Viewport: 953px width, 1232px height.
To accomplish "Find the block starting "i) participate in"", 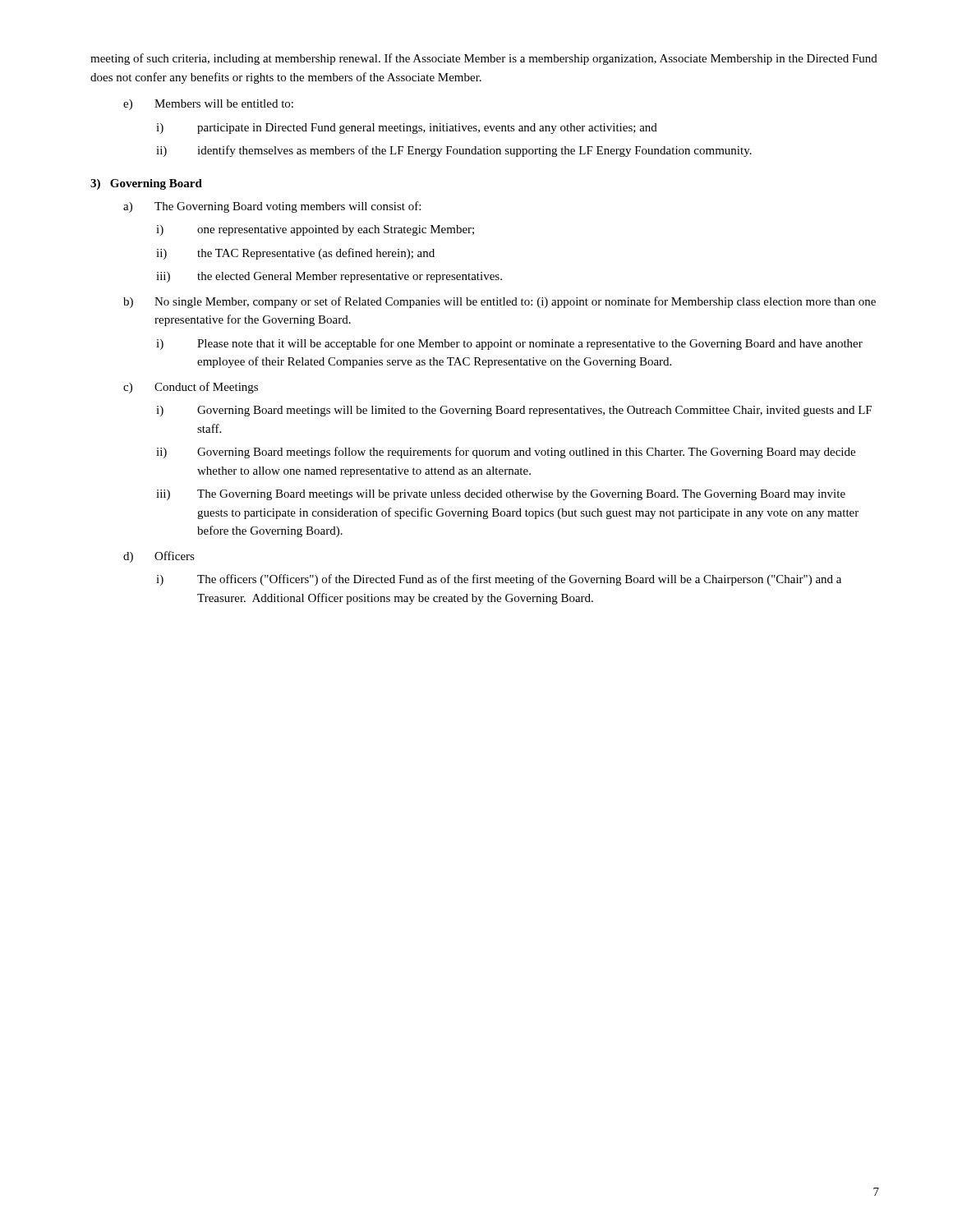I will click(x=407, y=127).
